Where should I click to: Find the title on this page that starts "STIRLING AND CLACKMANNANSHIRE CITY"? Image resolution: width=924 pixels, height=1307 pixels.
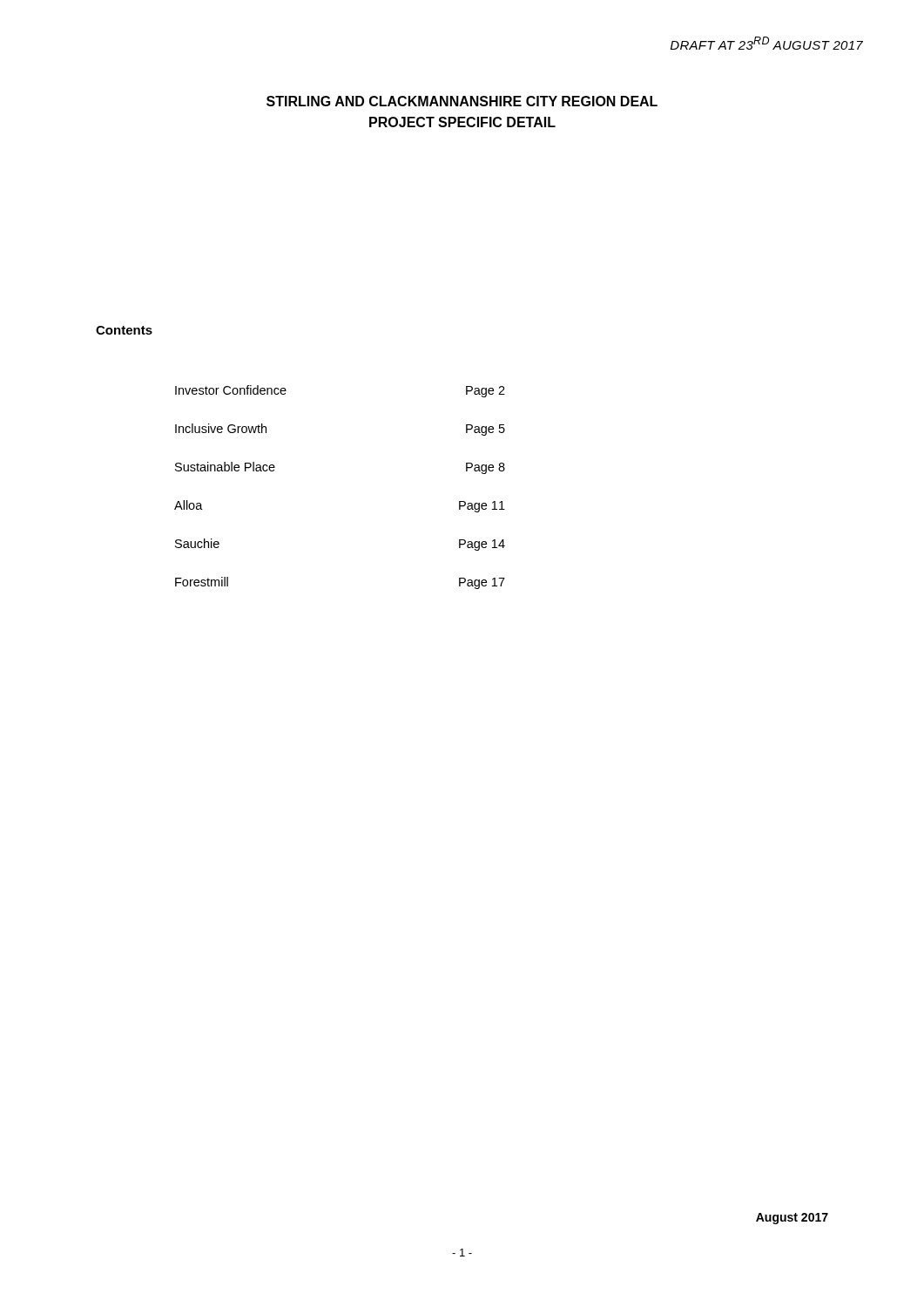click(462, 112)
